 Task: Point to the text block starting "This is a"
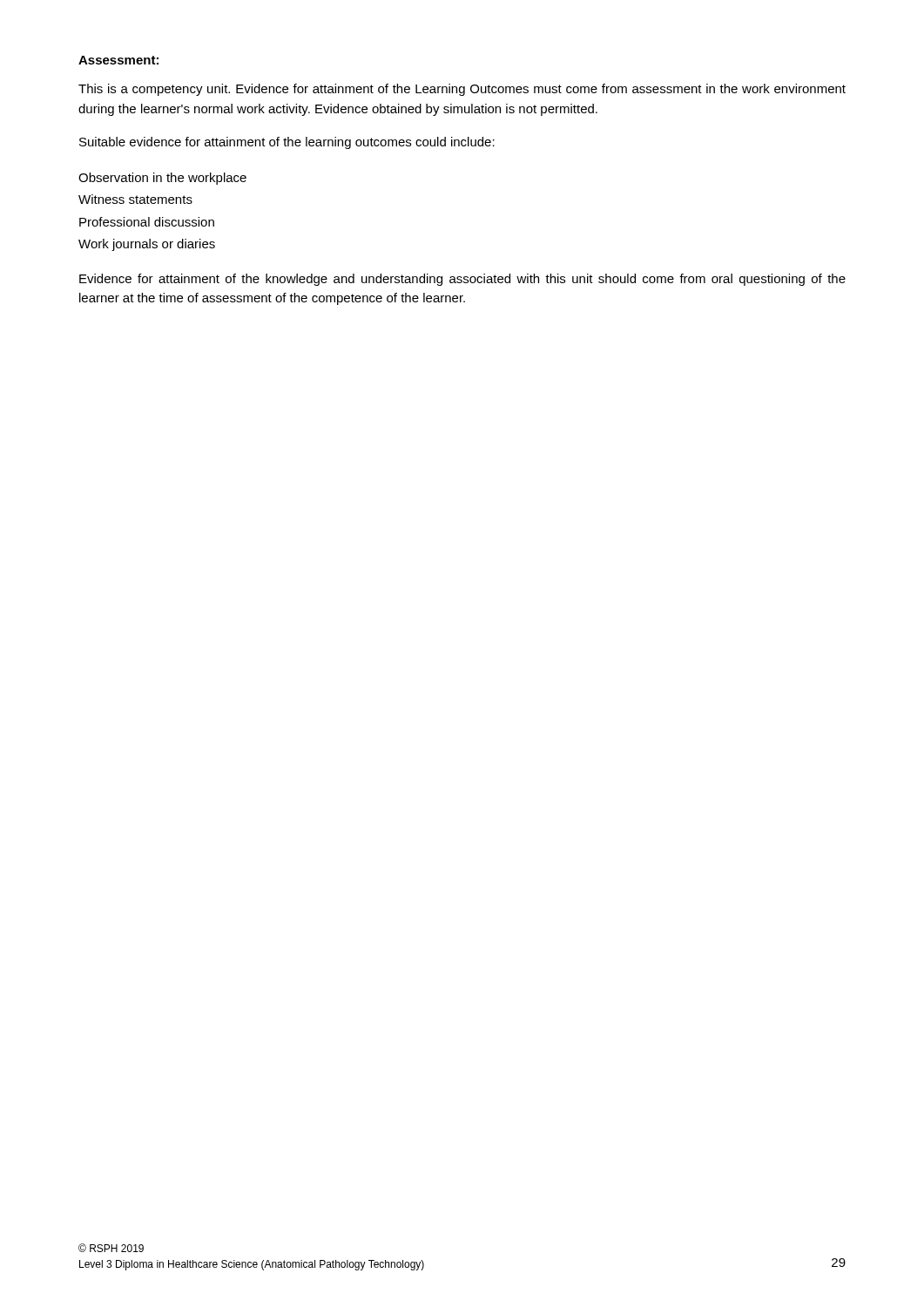[462, 98]
